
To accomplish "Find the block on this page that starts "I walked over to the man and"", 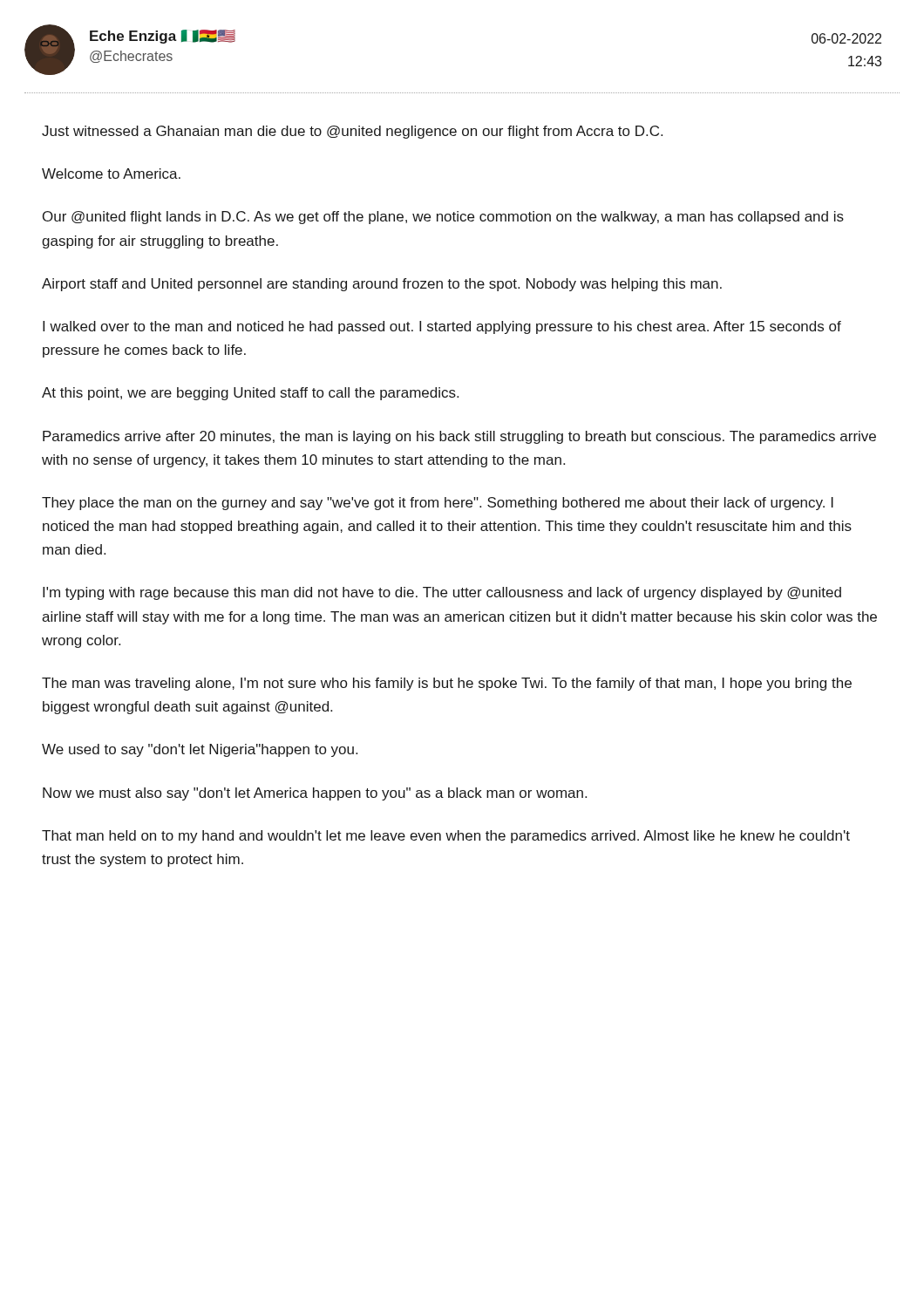I will tap(441, 338).
